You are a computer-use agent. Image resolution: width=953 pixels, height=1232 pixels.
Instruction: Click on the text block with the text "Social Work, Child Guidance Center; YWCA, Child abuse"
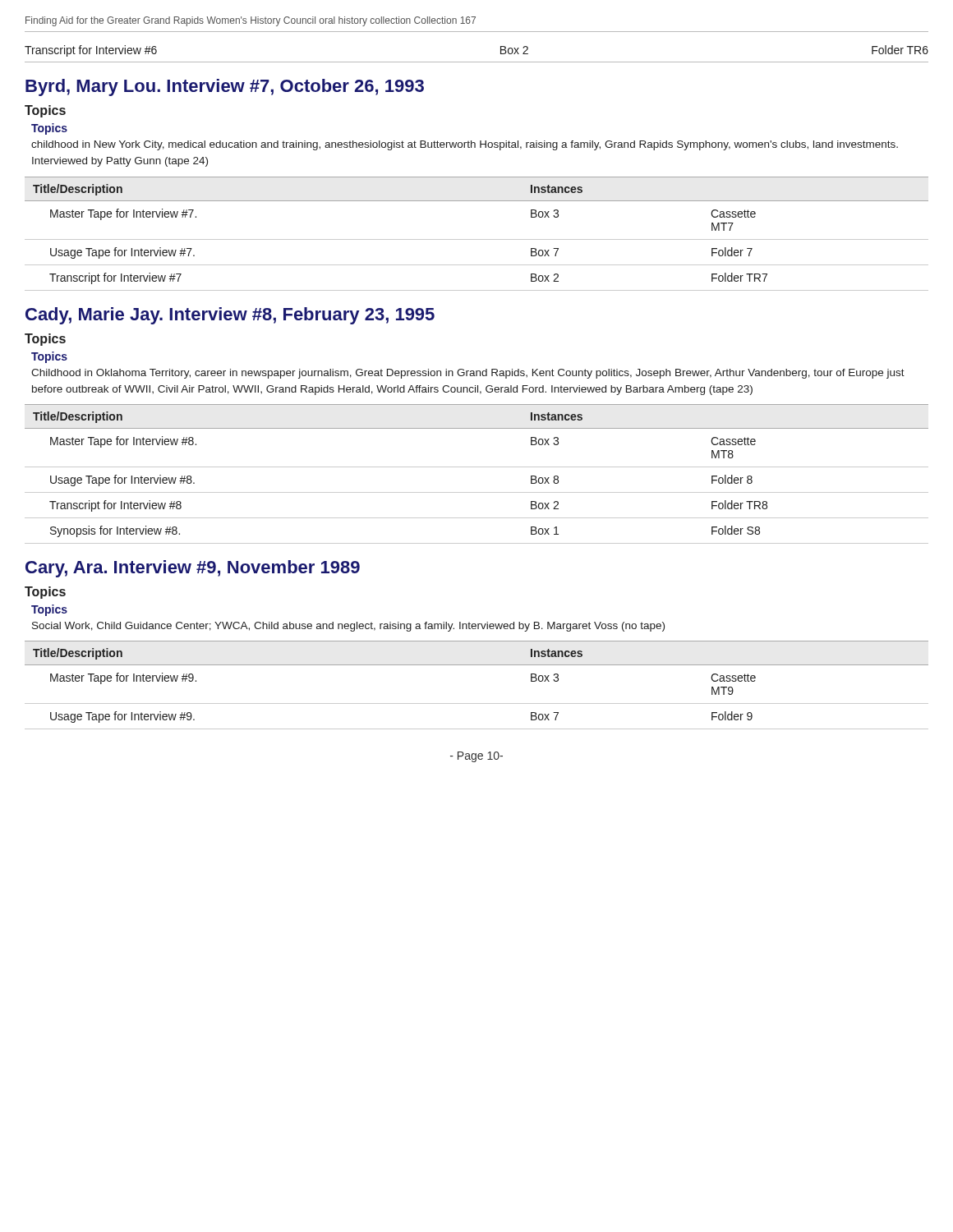coord(348,625)
